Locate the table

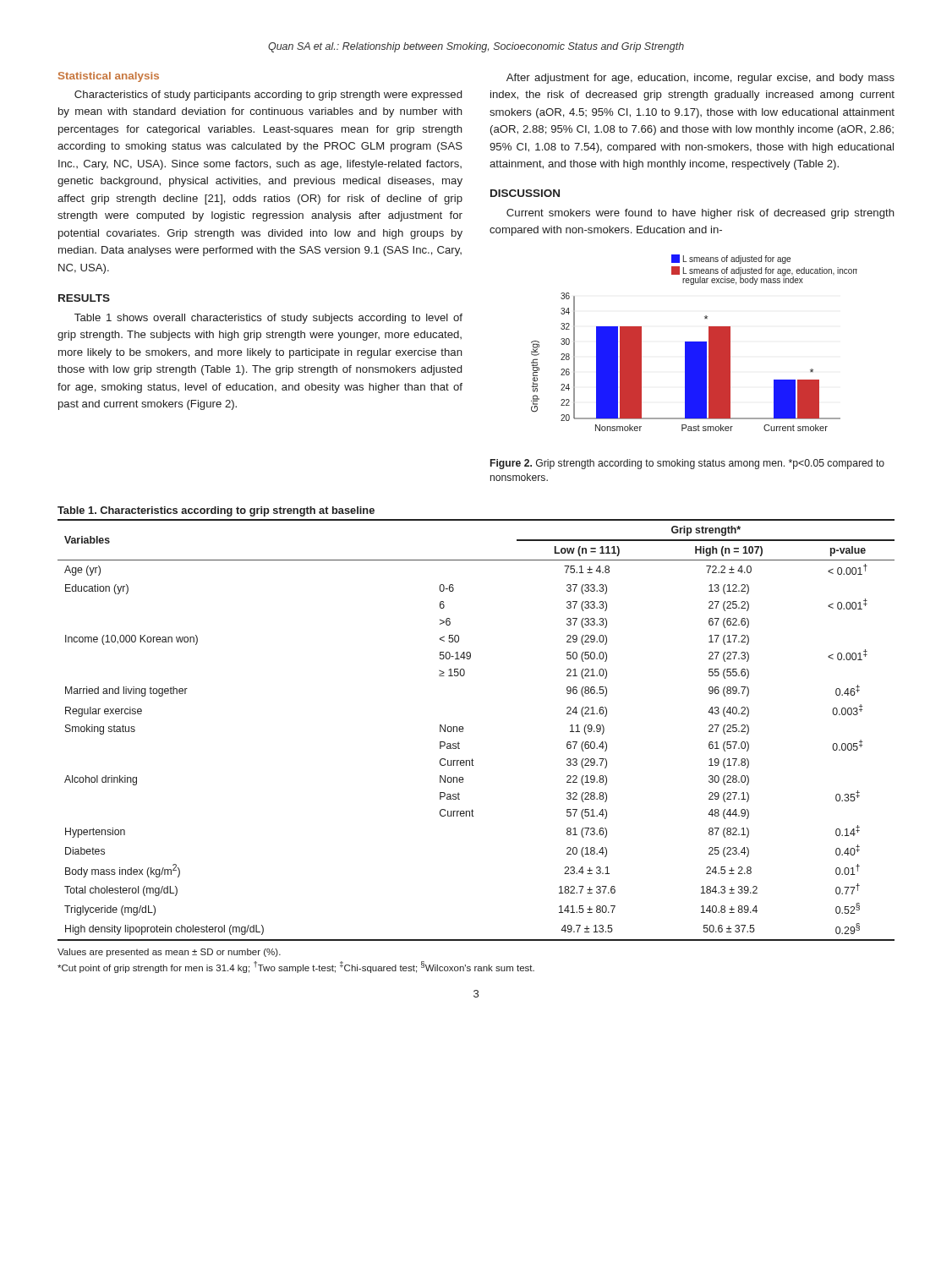click(476, 730)
